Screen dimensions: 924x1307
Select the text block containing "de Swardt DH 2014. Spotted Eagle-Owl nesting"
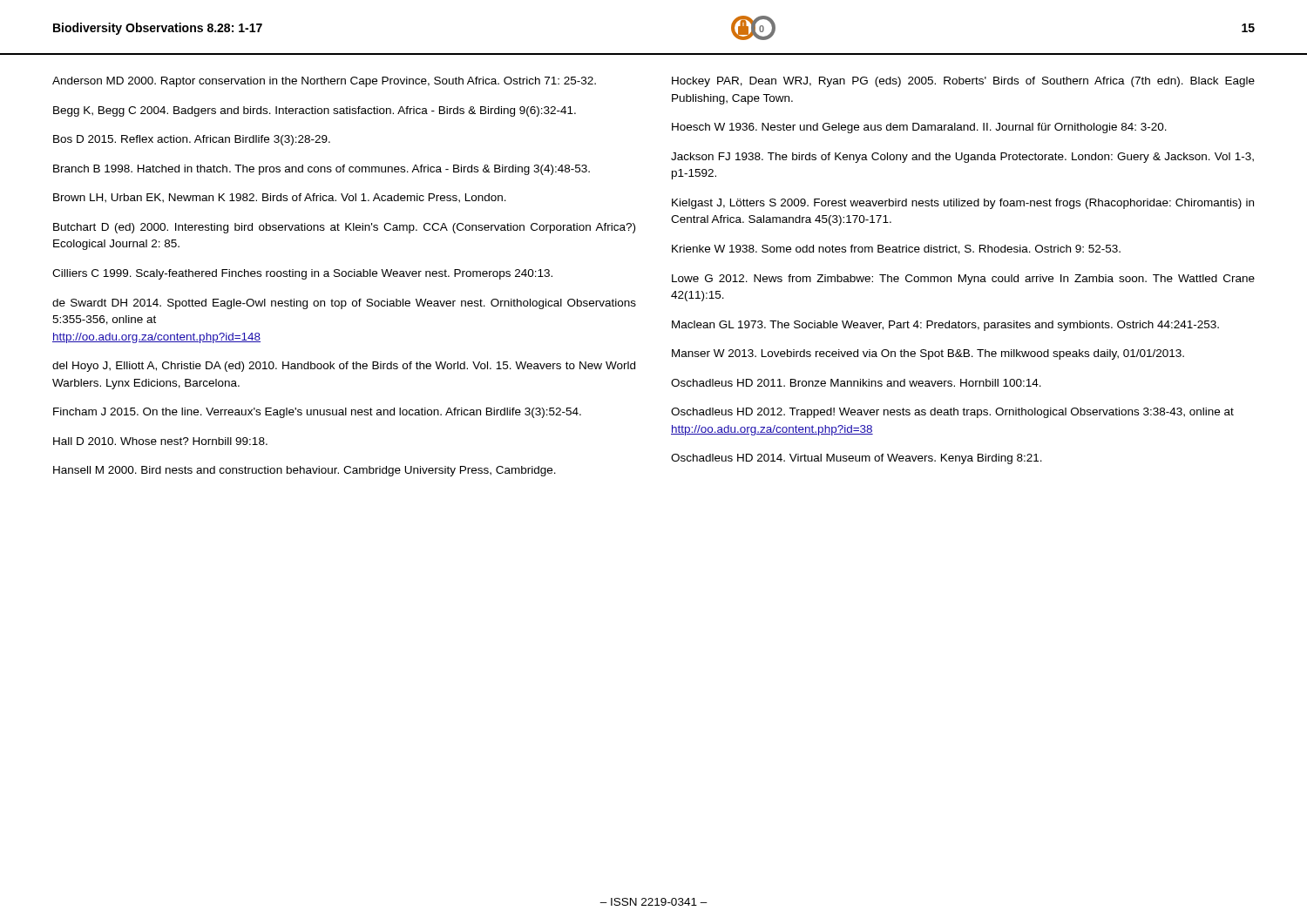click(x=344, y=319)
